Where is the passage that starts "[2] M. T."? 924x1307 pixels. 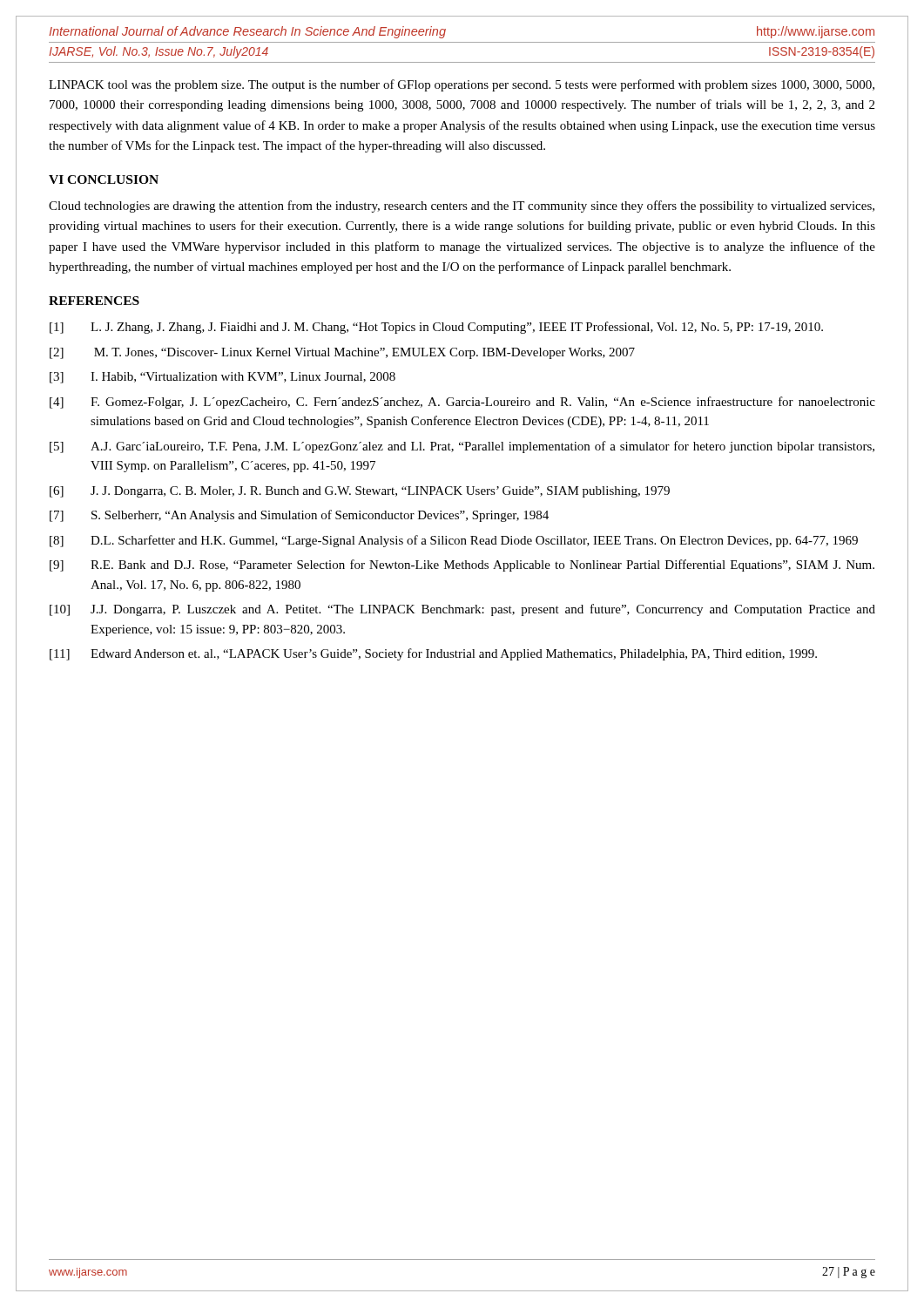pyautogui.click(x=462, y=352)
